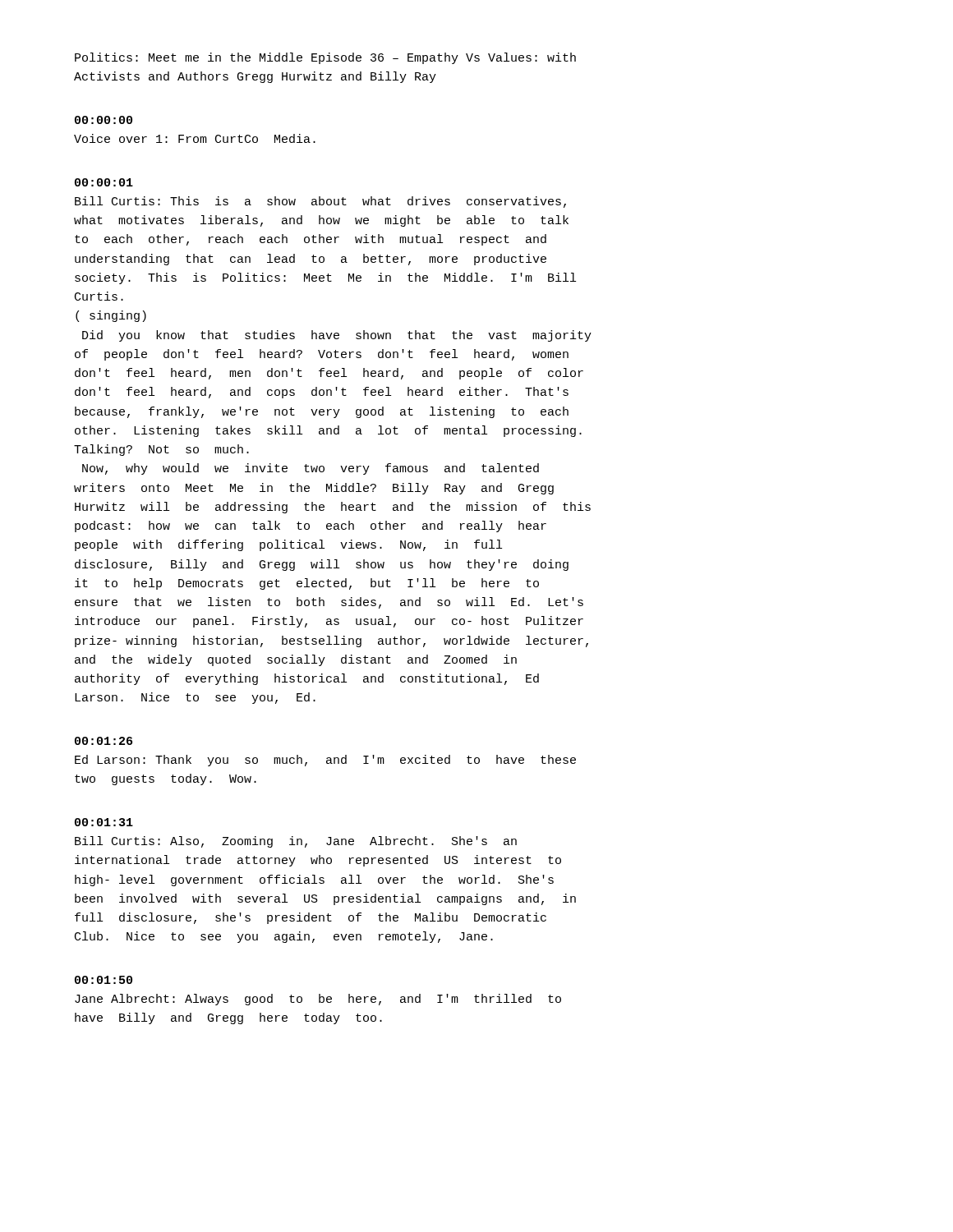Click on the text block that says "00:00:00 Voice over 1: From"
Screen dimensions: 1232x953
pyautogui.click(x=196, y=130)
